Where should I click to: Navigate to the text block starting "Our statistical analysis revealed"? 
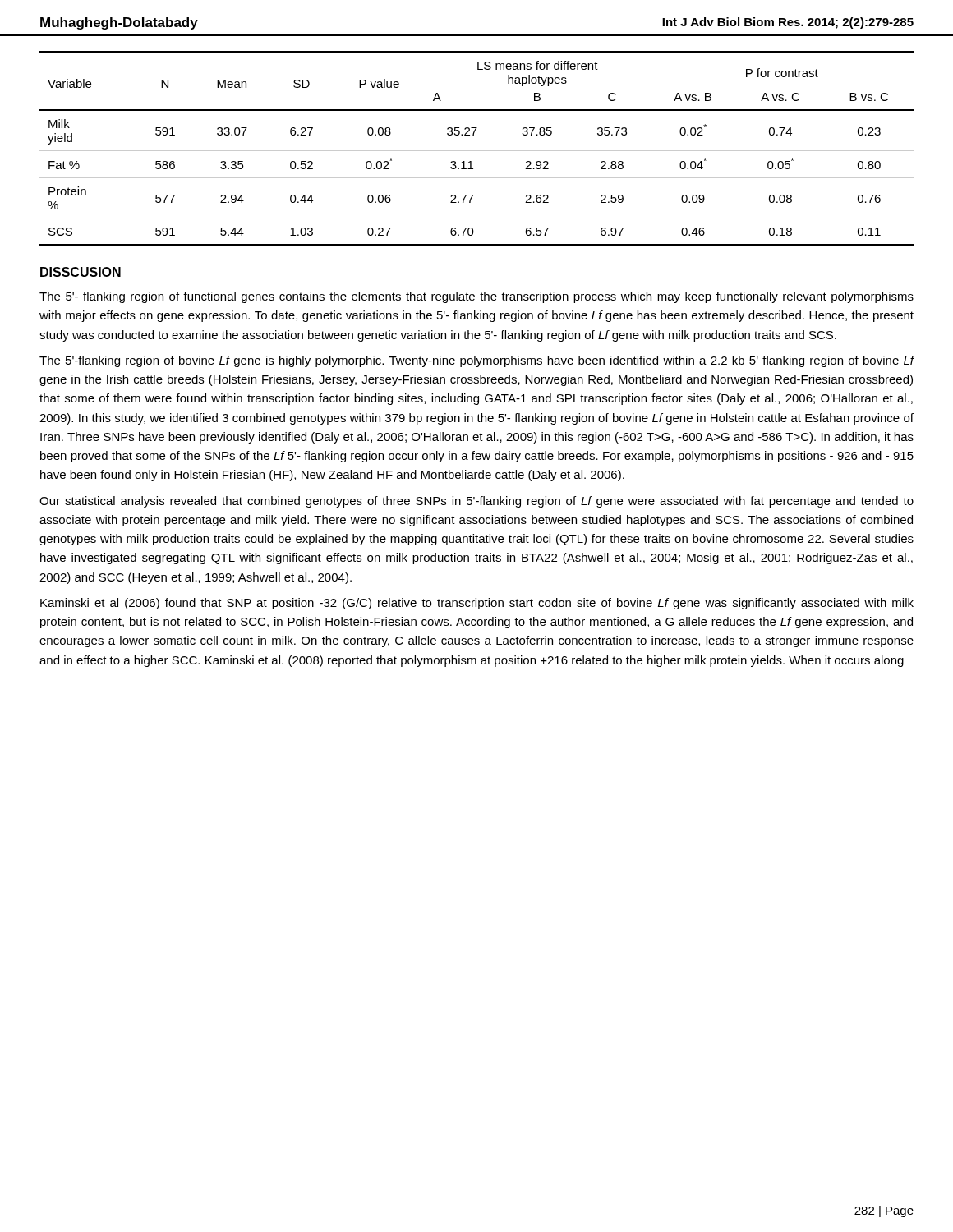[476, 538]
